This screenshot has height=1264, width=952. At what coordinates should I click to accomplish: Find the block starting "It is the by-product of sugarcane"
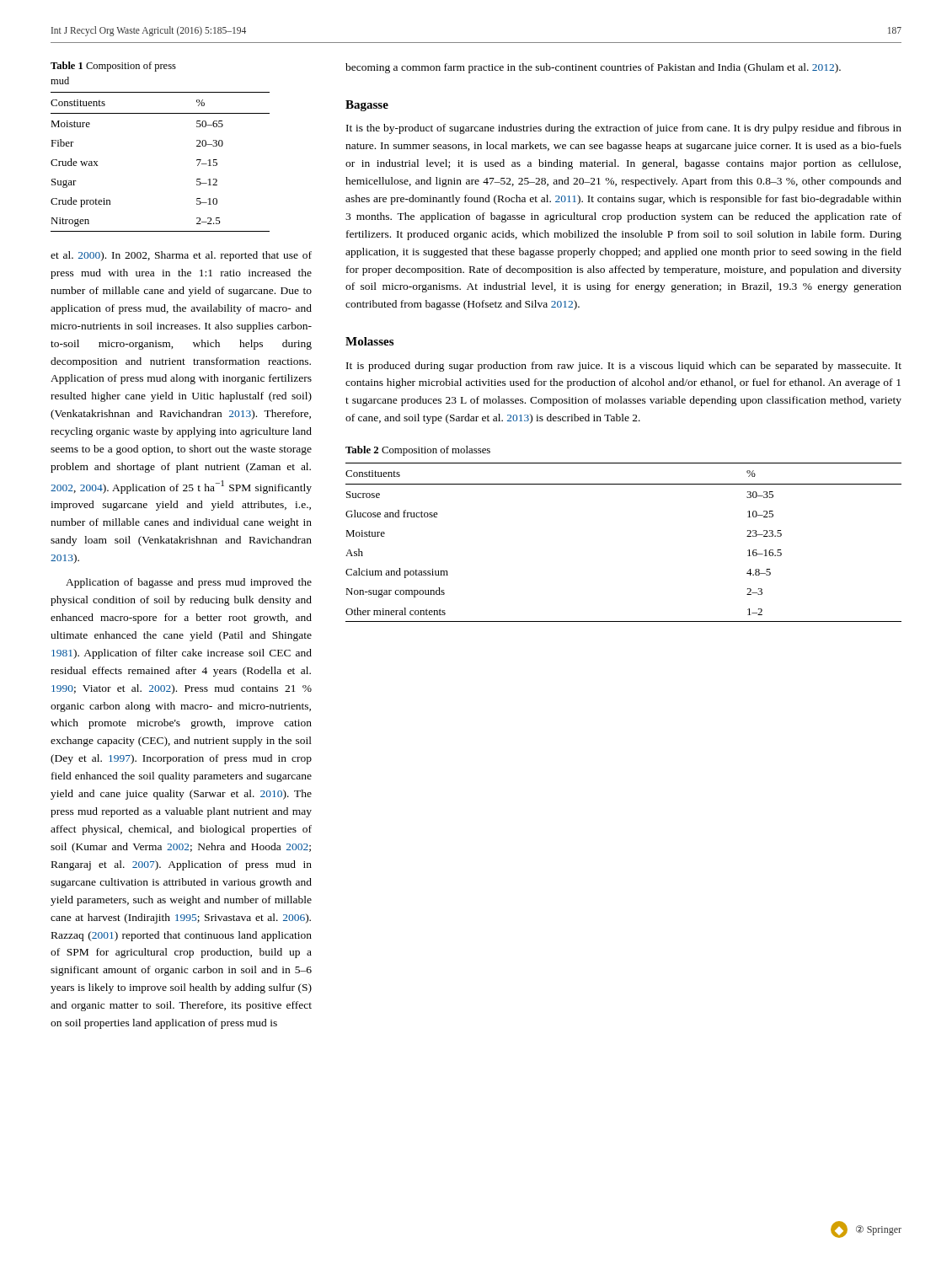click(x=623, y=217)
